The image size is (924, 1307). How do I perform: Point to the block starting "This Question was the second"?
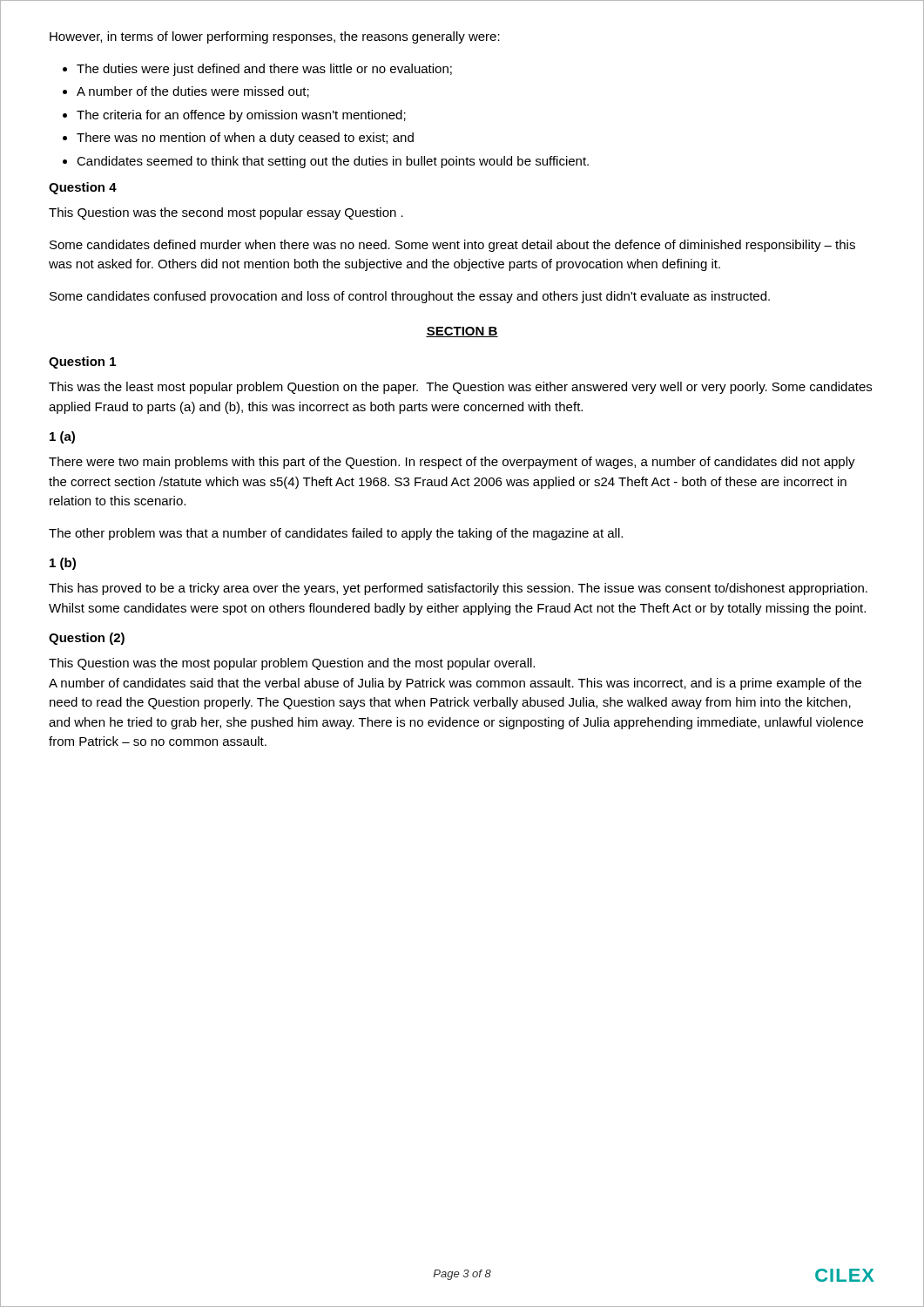(x=226, y=212)
